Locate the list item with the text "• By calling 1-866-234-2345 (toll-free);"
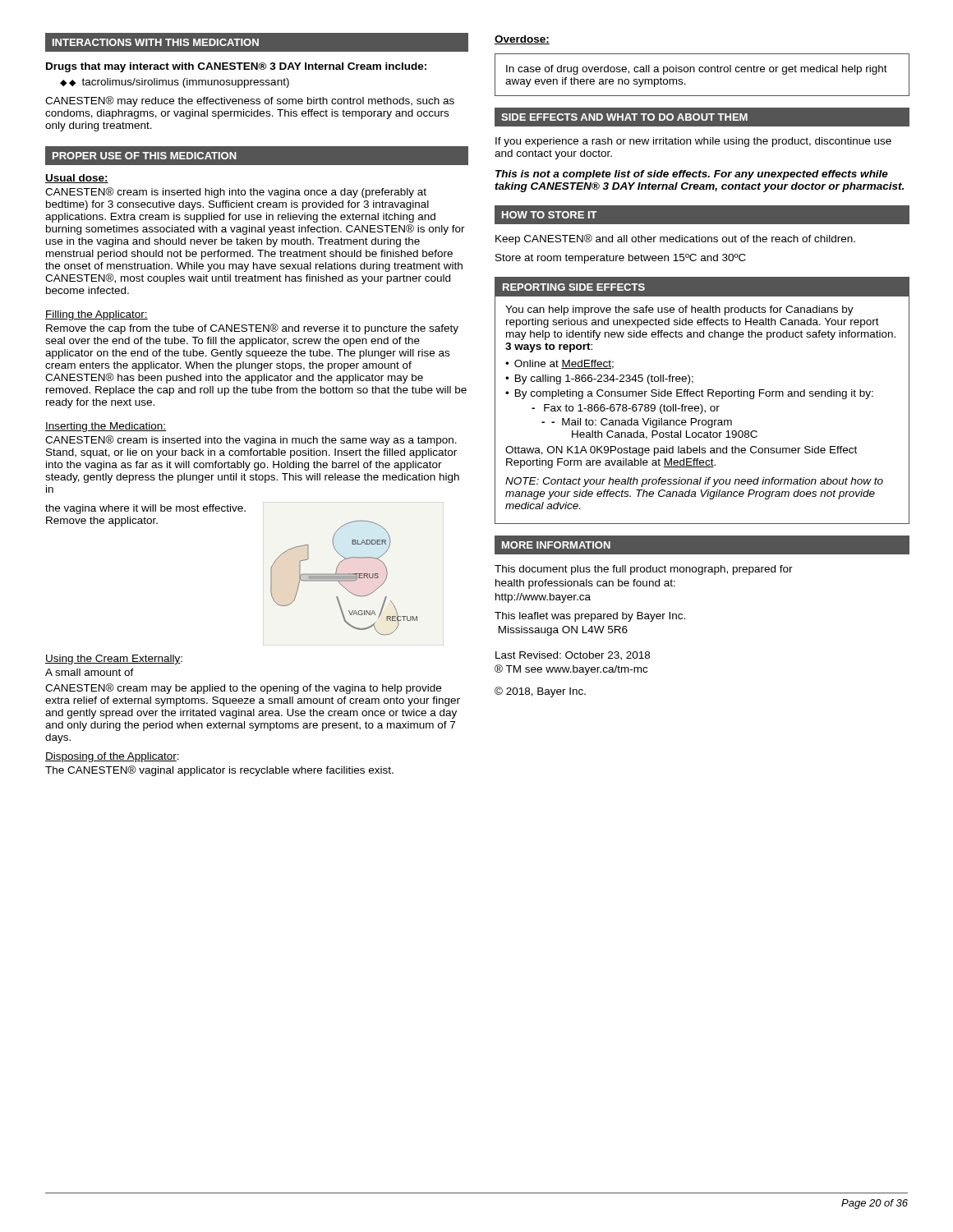 pos(600,378)
